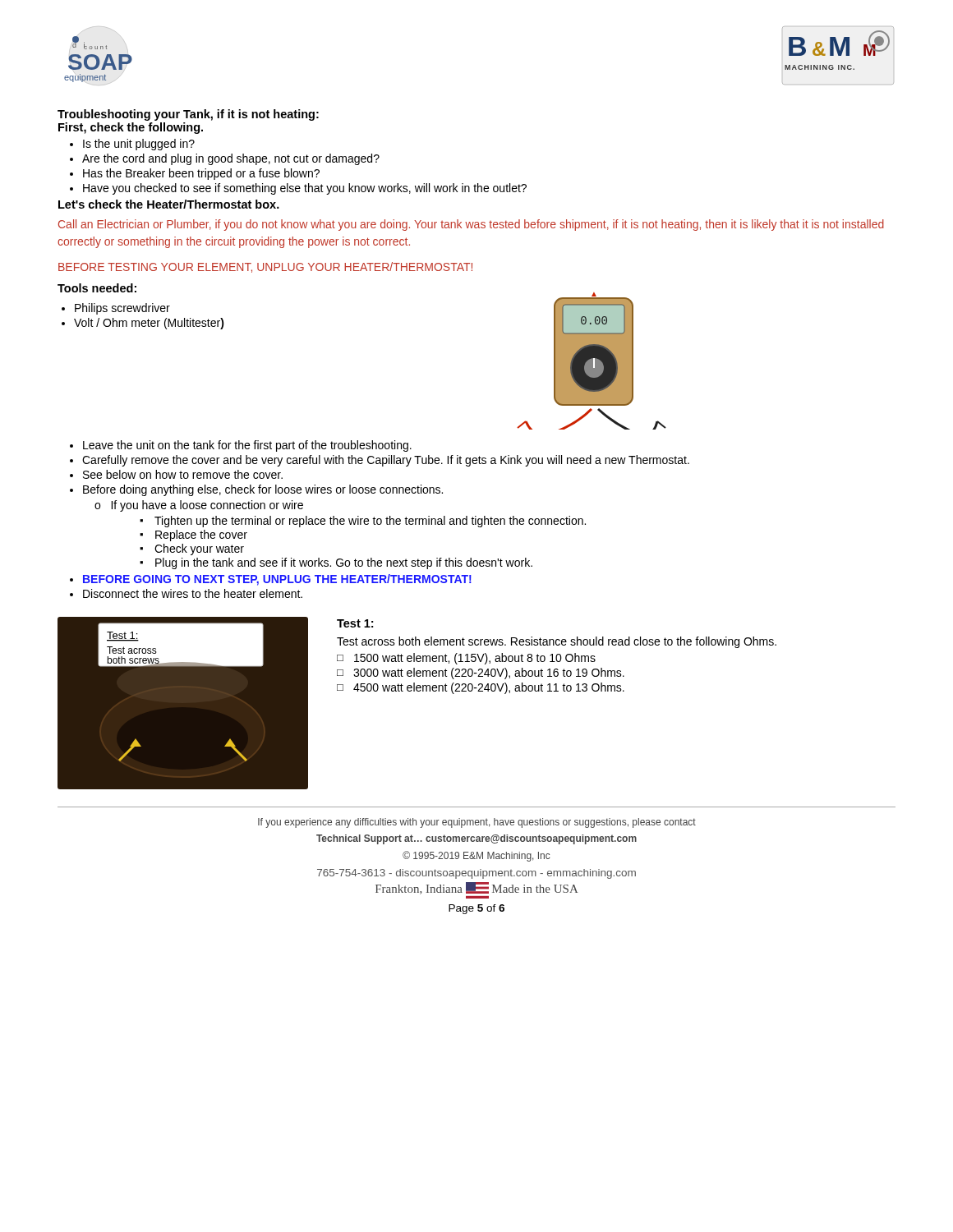Point to the block beginning "Before doing anything else, check for"
953x1232 pixels.
(489, 526)
